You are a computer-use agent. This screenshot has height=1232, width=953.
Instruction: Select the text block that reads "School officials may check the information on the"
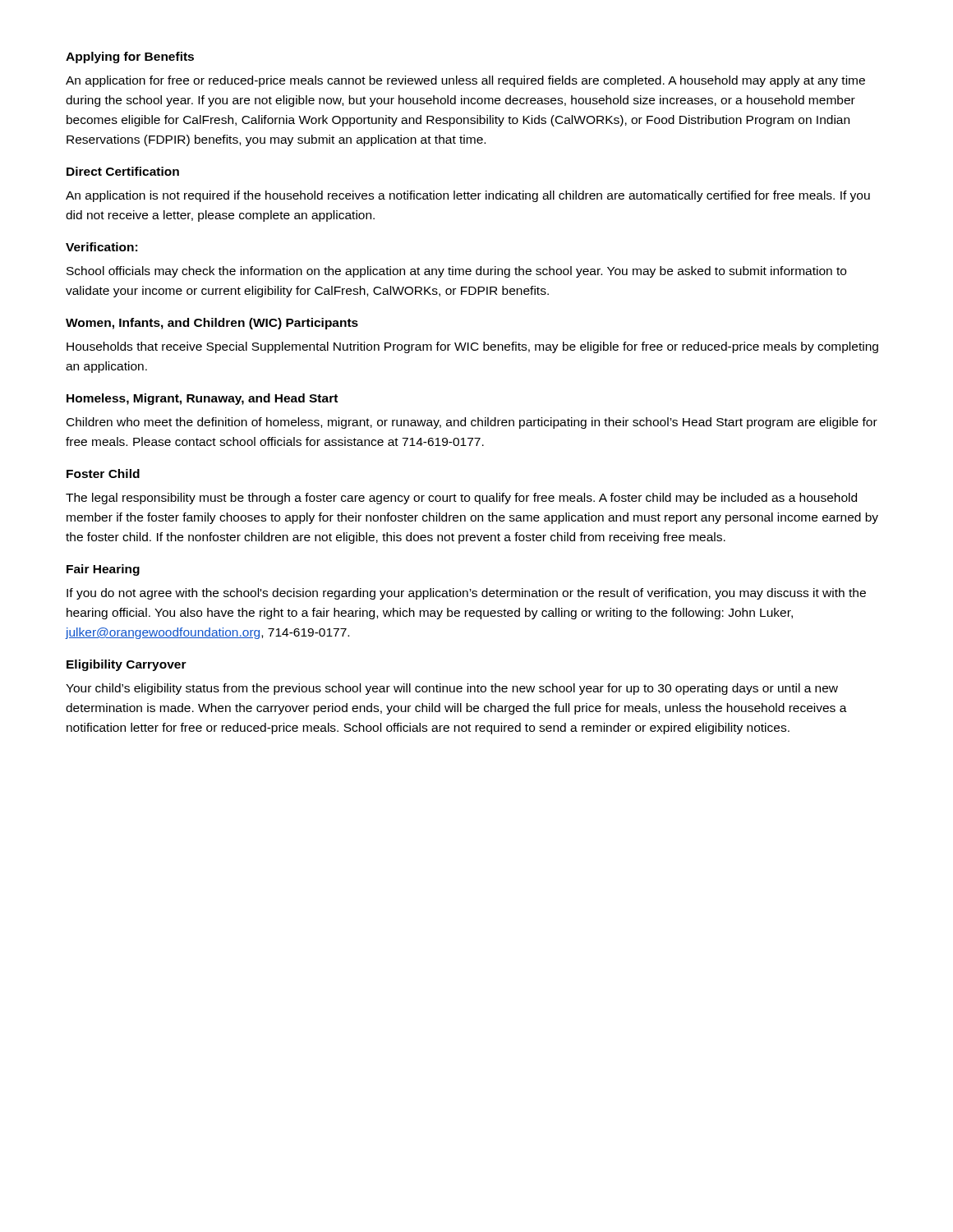456,281
